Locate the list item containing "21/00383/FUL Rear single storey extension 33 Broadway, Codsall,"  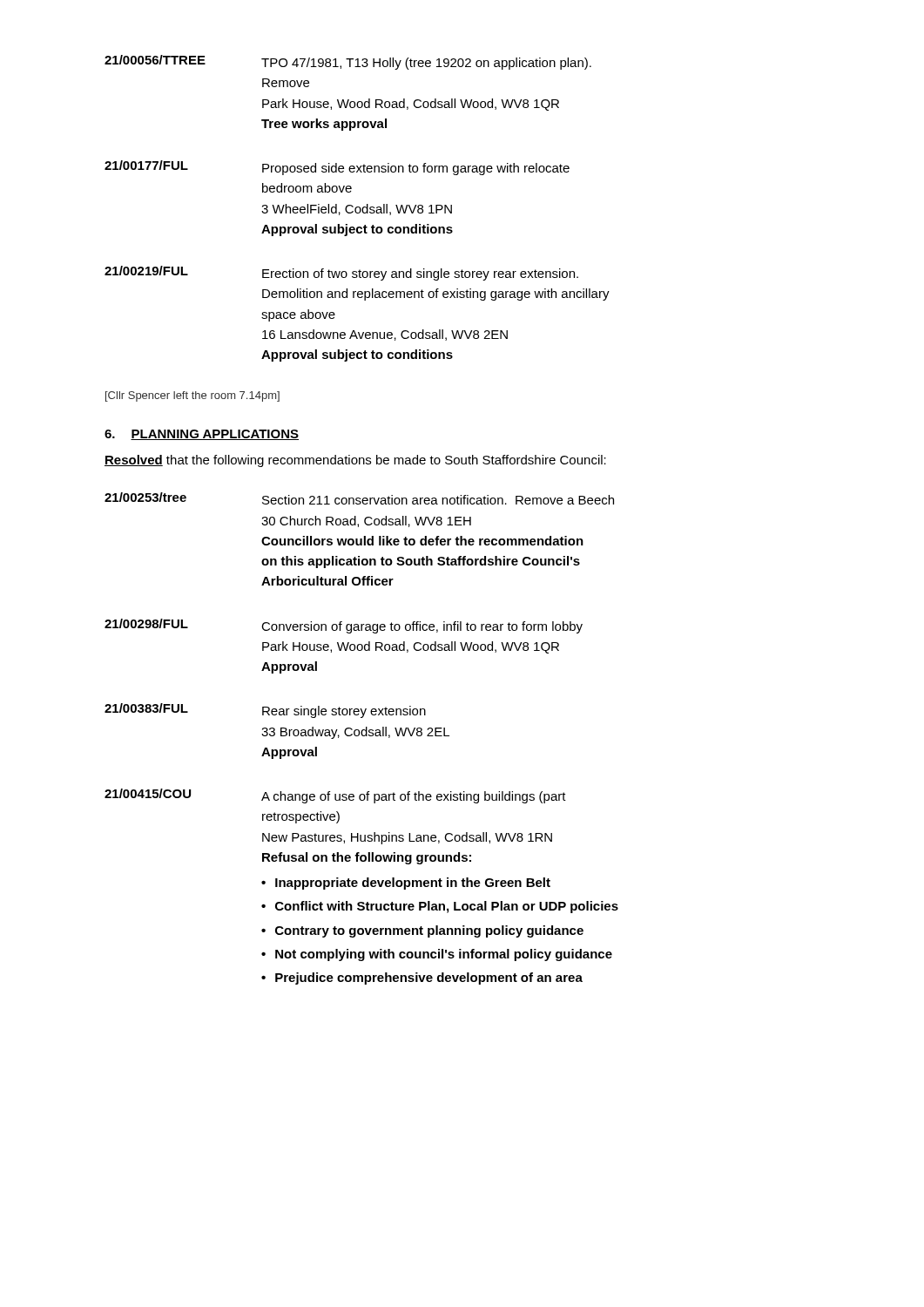click(x=265, y=711)
